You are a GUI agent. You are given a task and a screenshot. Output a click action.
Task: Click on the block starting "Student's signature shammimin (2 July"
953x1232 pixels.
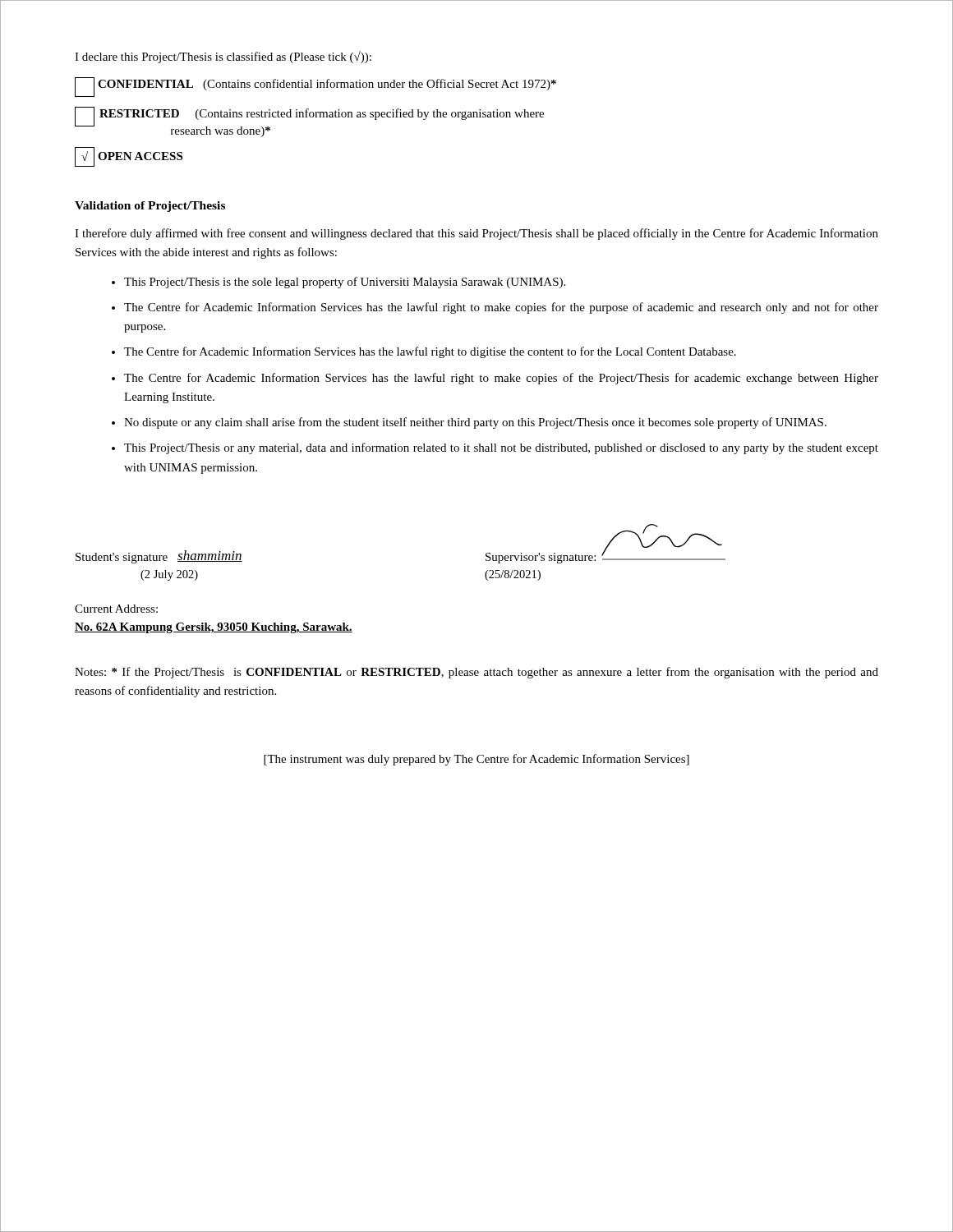tap(476, 550)
